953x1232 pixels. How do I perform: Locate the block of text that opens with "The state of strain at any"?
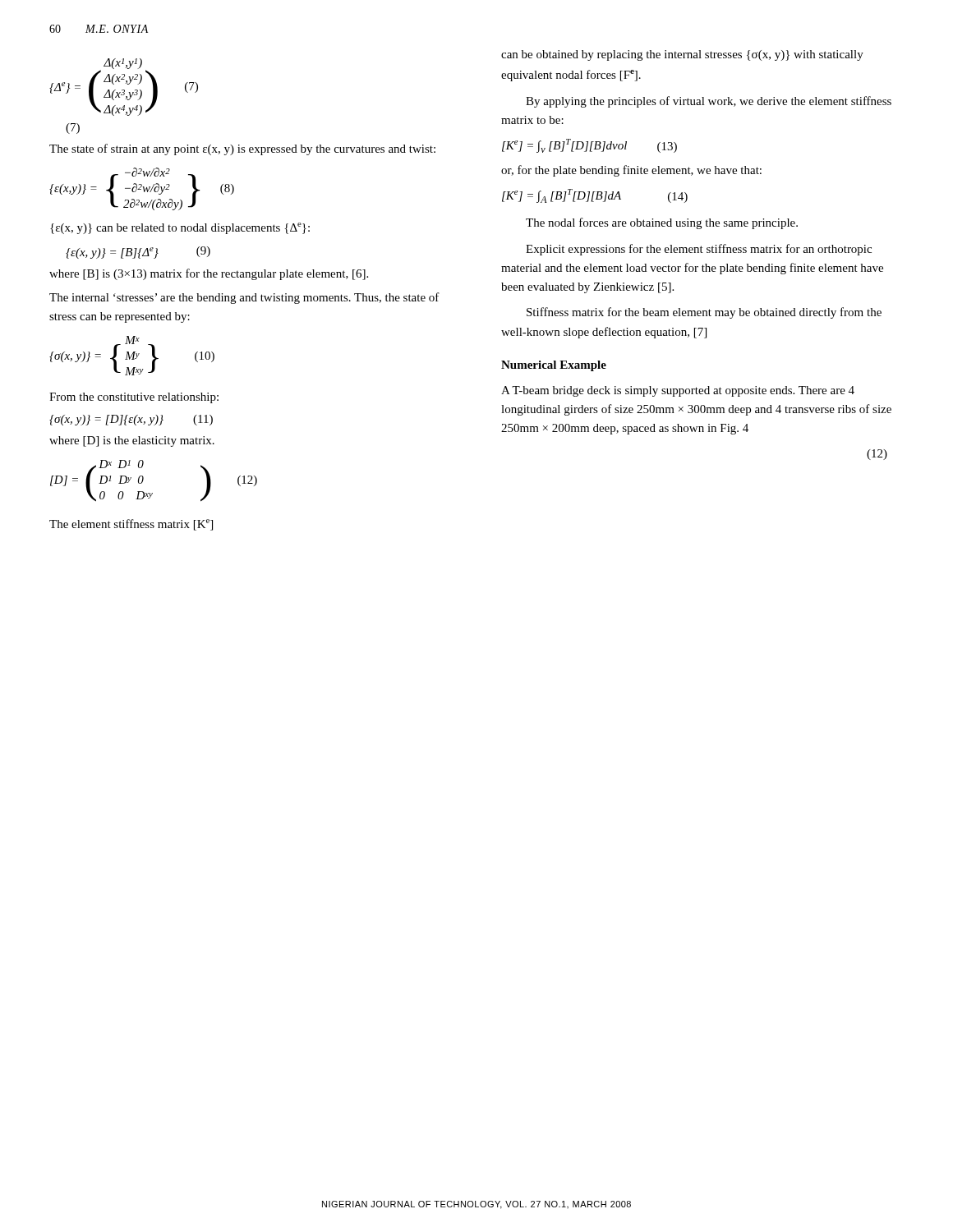click(x=243, y=149)
